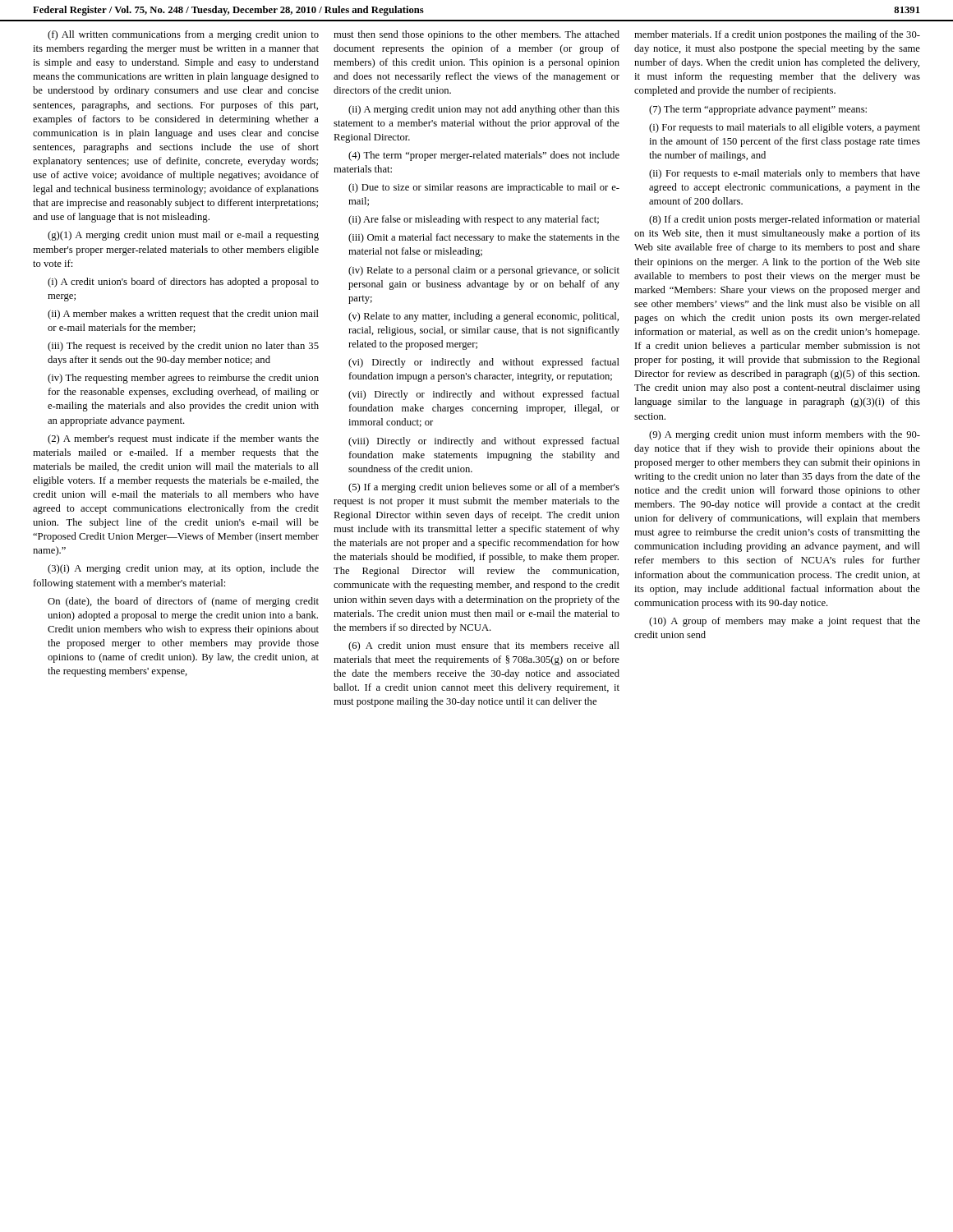Navigate to the element starting "On (date), the board"

pos(183,636)
